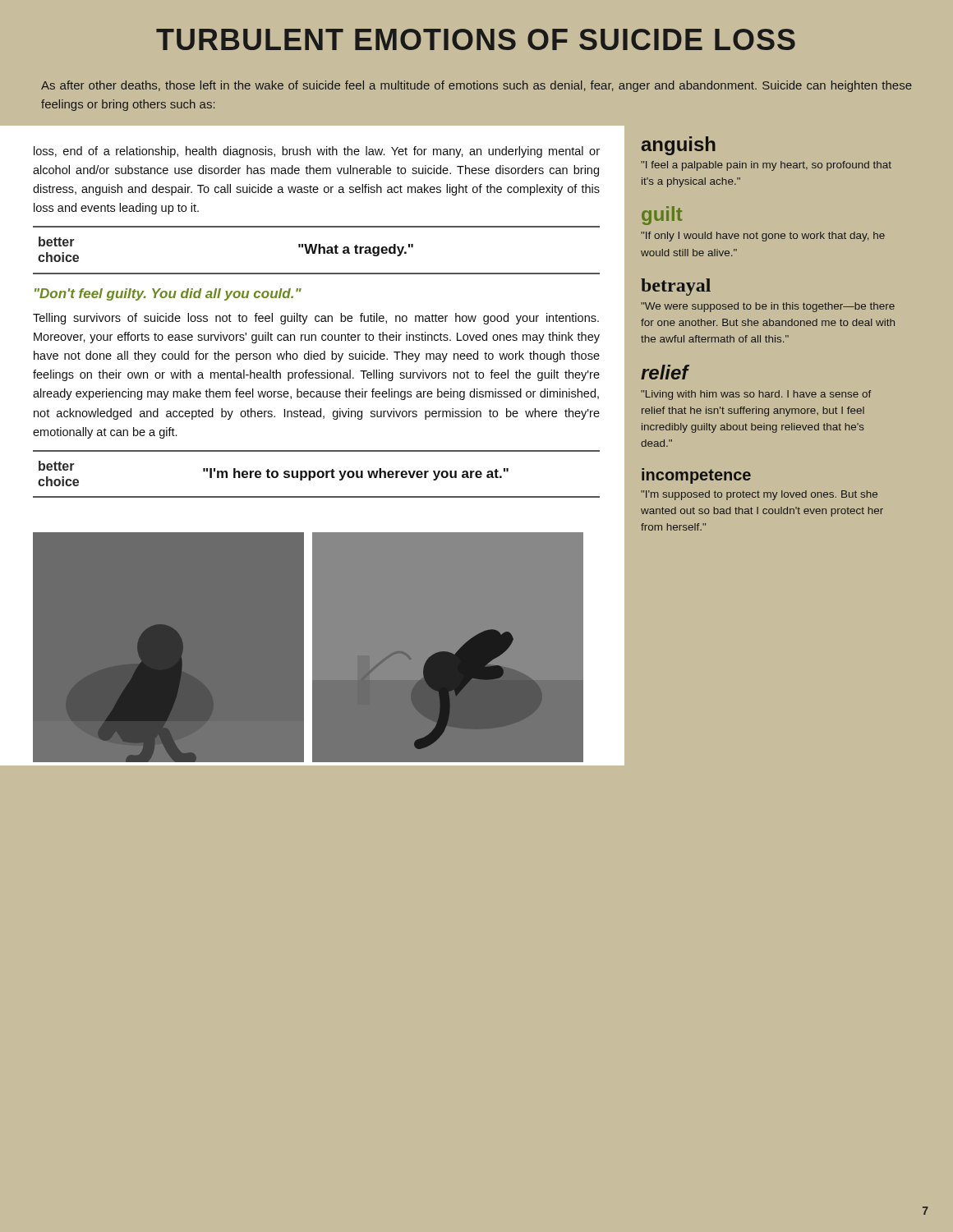
Task: Click on the text block with the text "loss, end of a relationship,"
Action: coord(316,179)
